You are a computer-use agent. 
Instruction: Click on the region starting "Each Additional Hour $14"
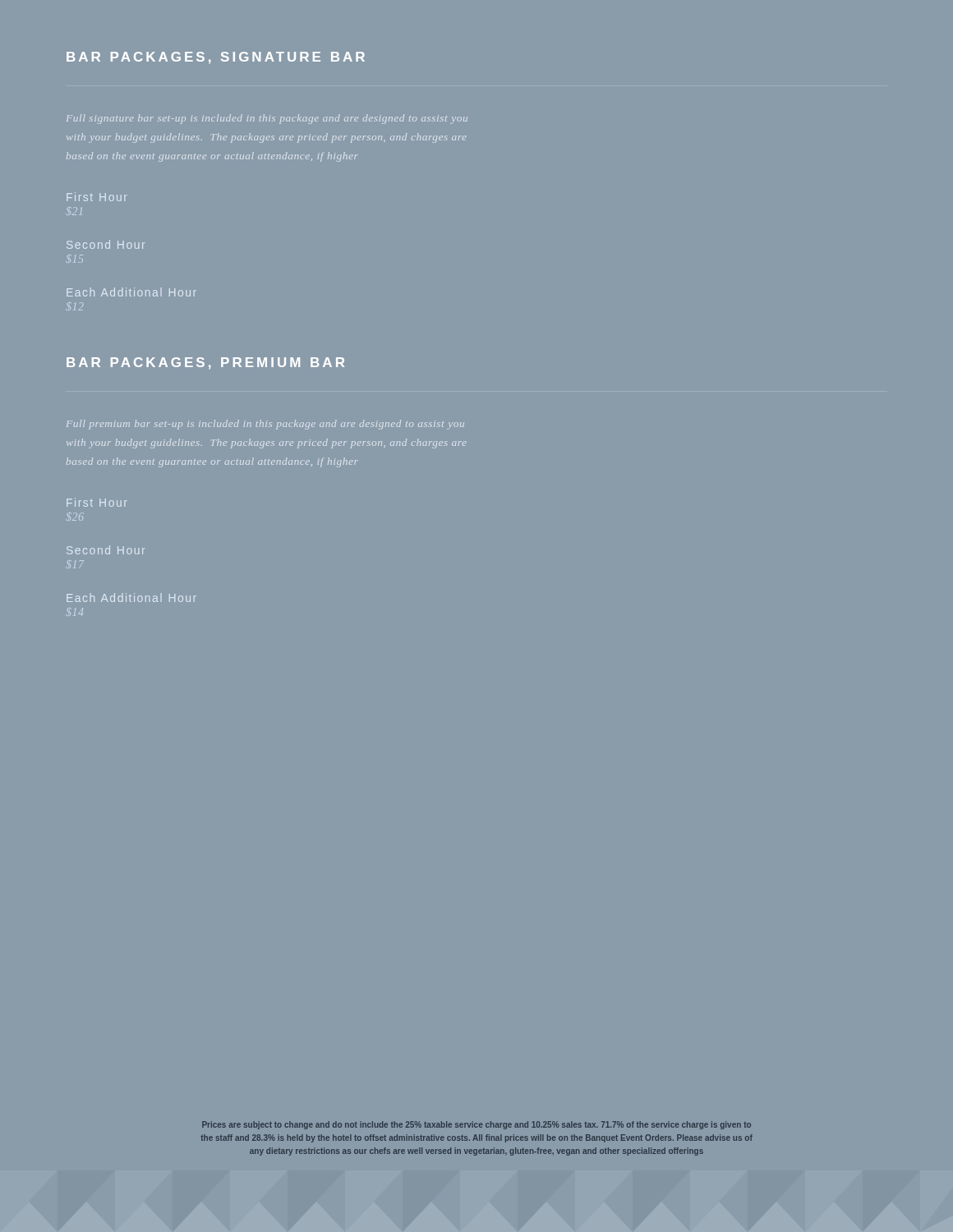click(x=131, y=598)
